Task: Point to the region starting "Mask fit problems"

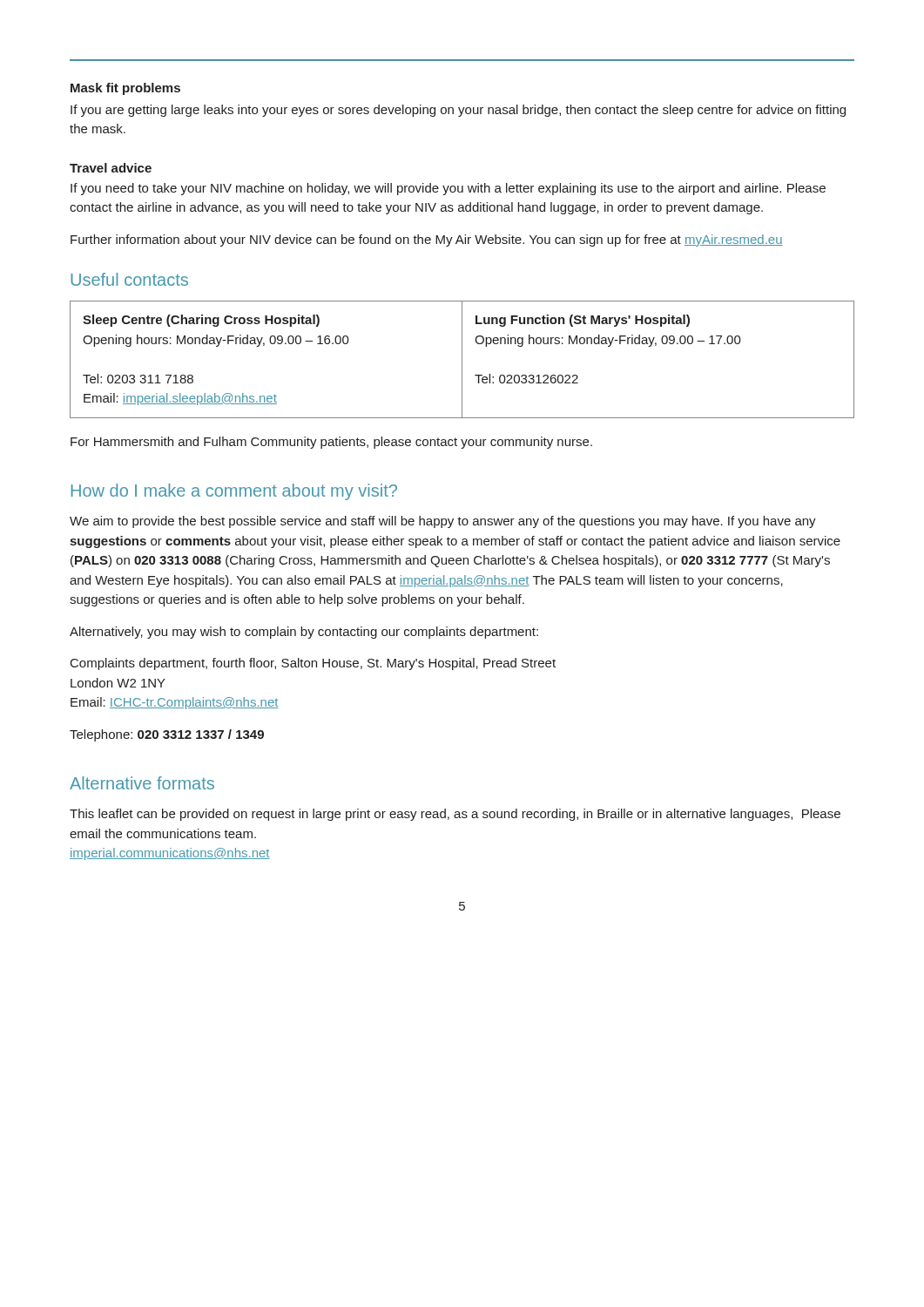Action: tap(125, 87)
